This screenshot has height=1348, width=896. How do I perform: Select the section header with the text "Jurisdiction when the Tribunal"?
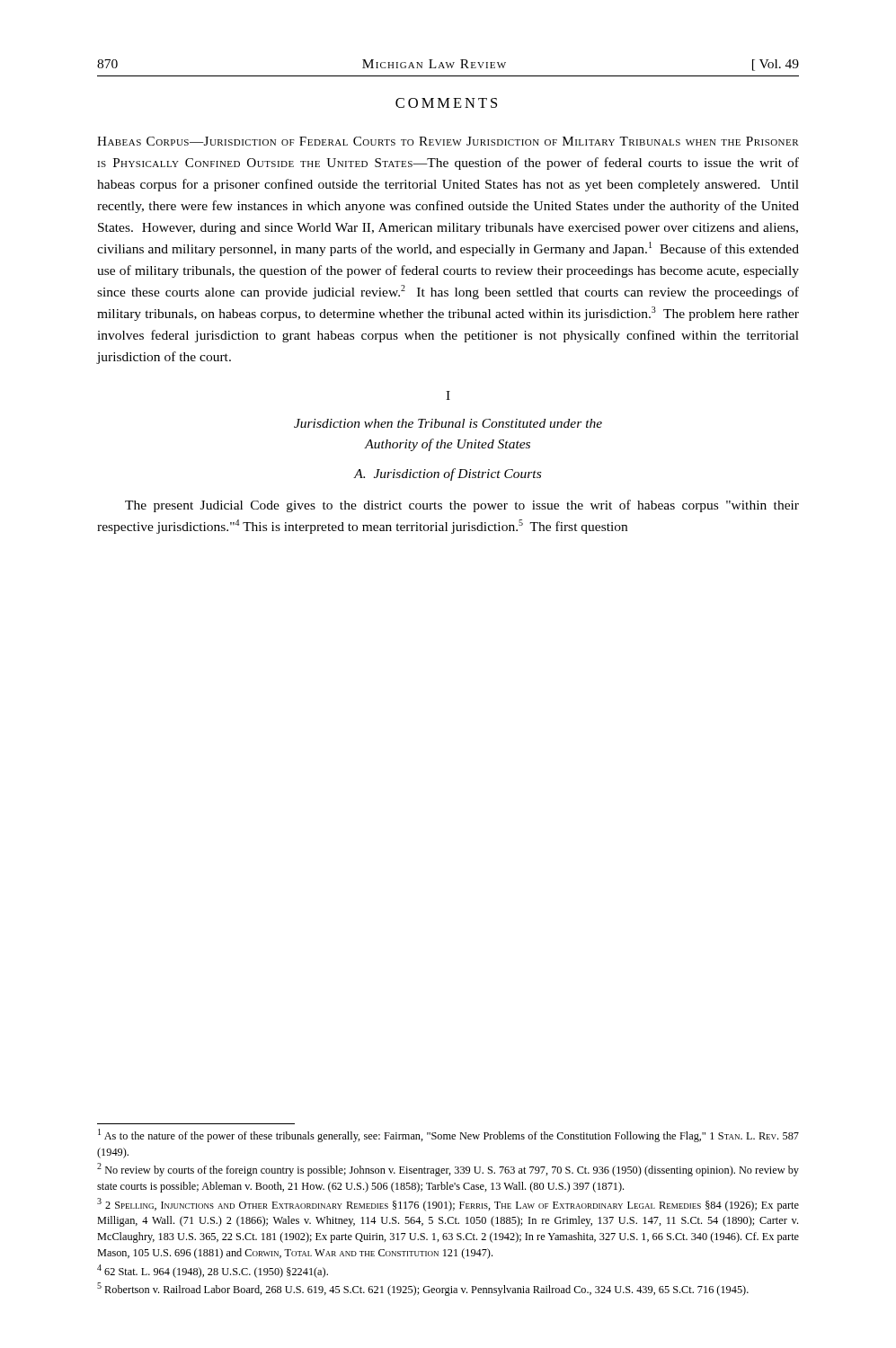[x=448, y=433]
